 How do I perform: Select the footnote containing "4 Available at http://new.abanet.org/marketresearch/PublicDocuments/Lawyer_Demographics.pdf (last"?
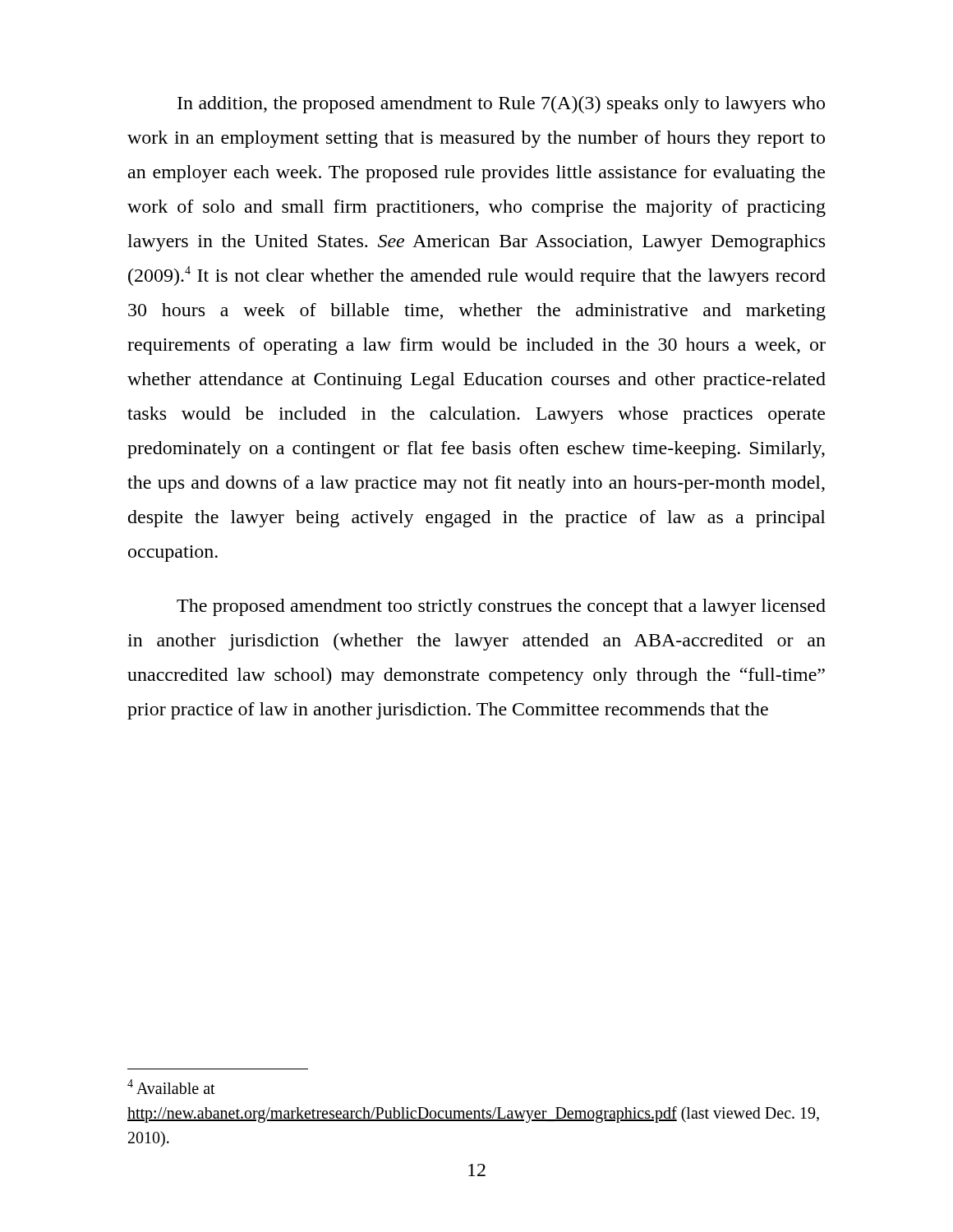474,1112
